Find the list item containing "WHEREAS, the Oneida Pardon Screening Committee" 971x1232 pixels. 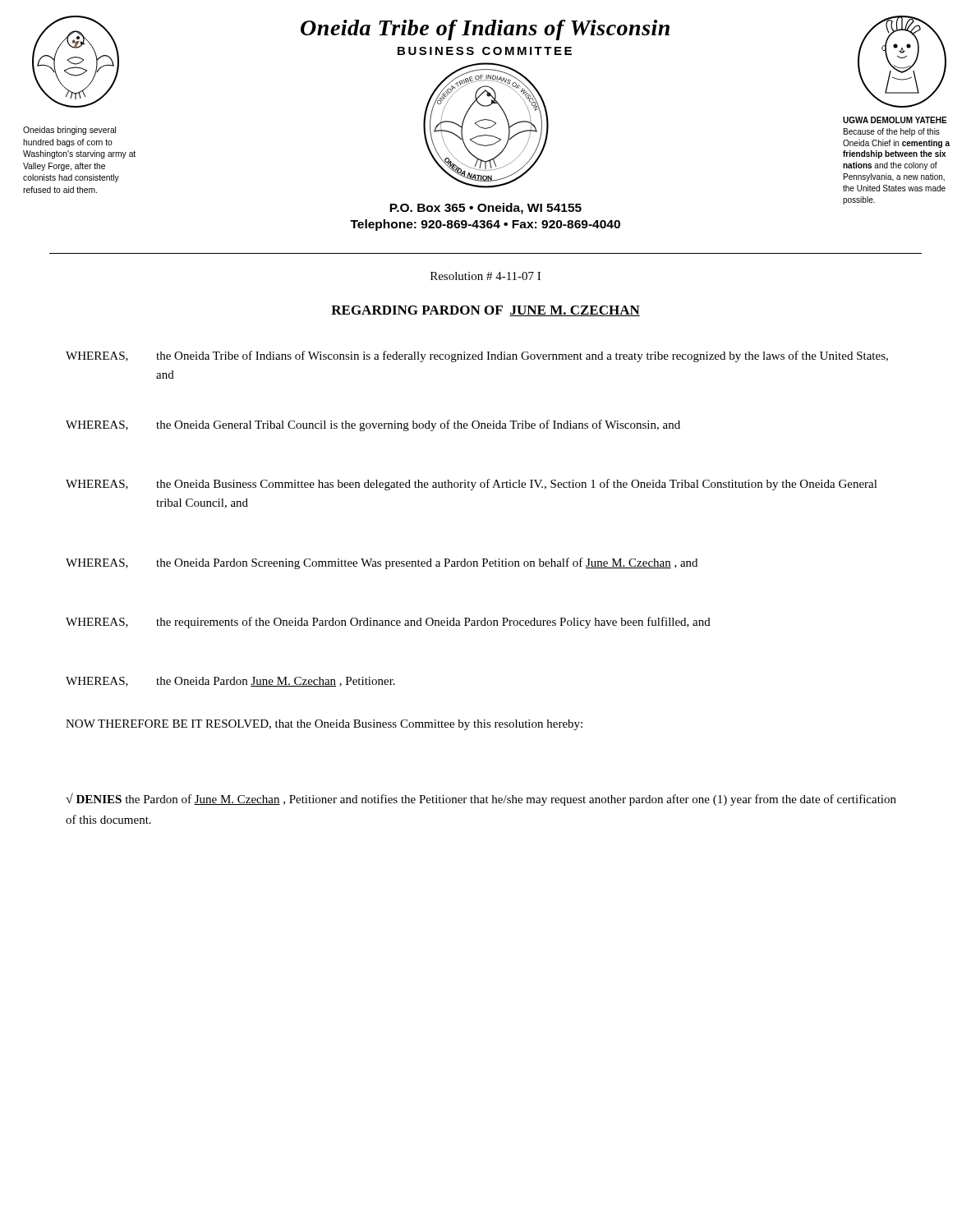click(382, 563)
